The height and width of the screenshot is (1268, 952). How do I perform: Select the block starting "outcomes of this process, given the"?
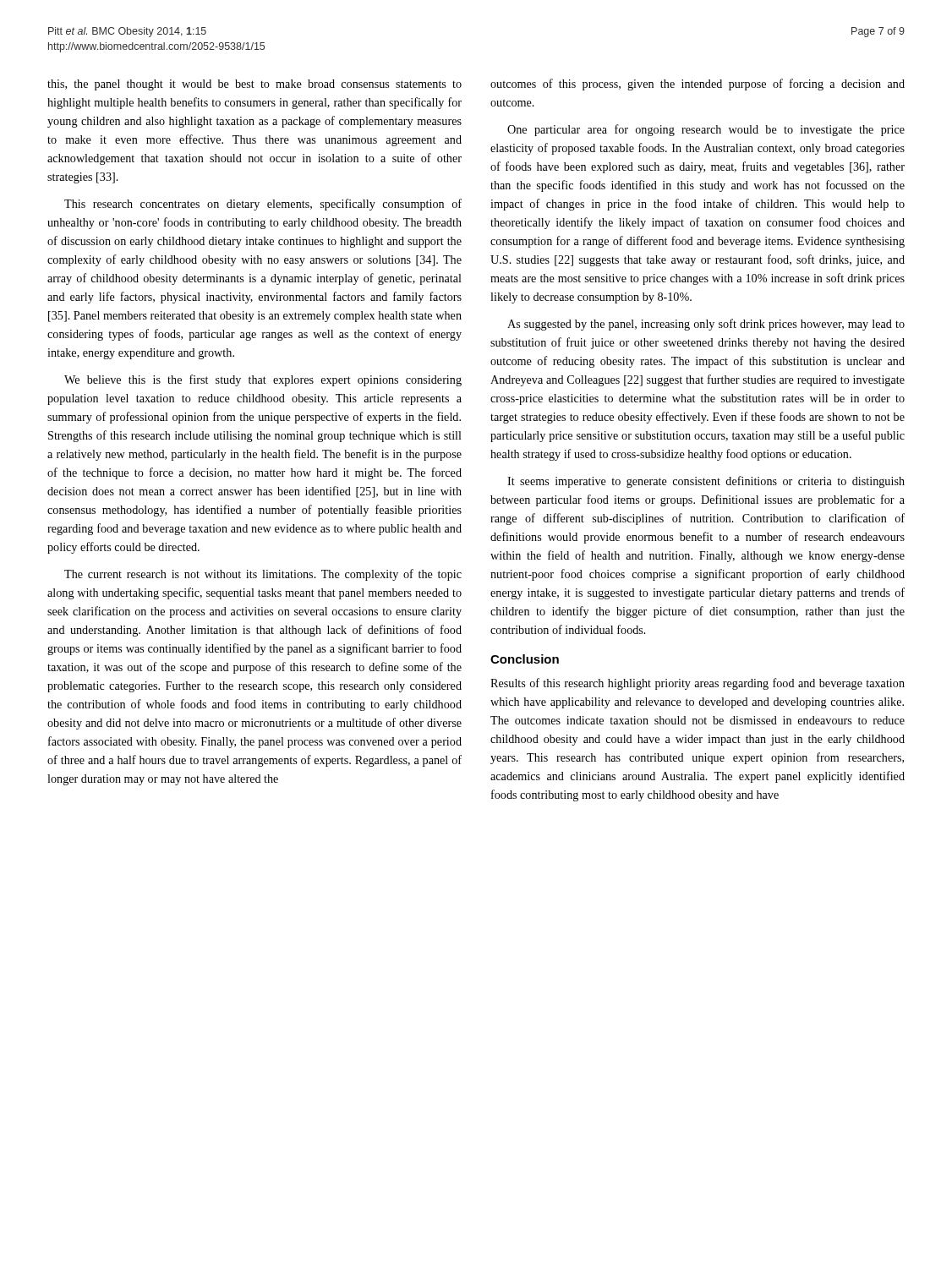coord(698,357)
